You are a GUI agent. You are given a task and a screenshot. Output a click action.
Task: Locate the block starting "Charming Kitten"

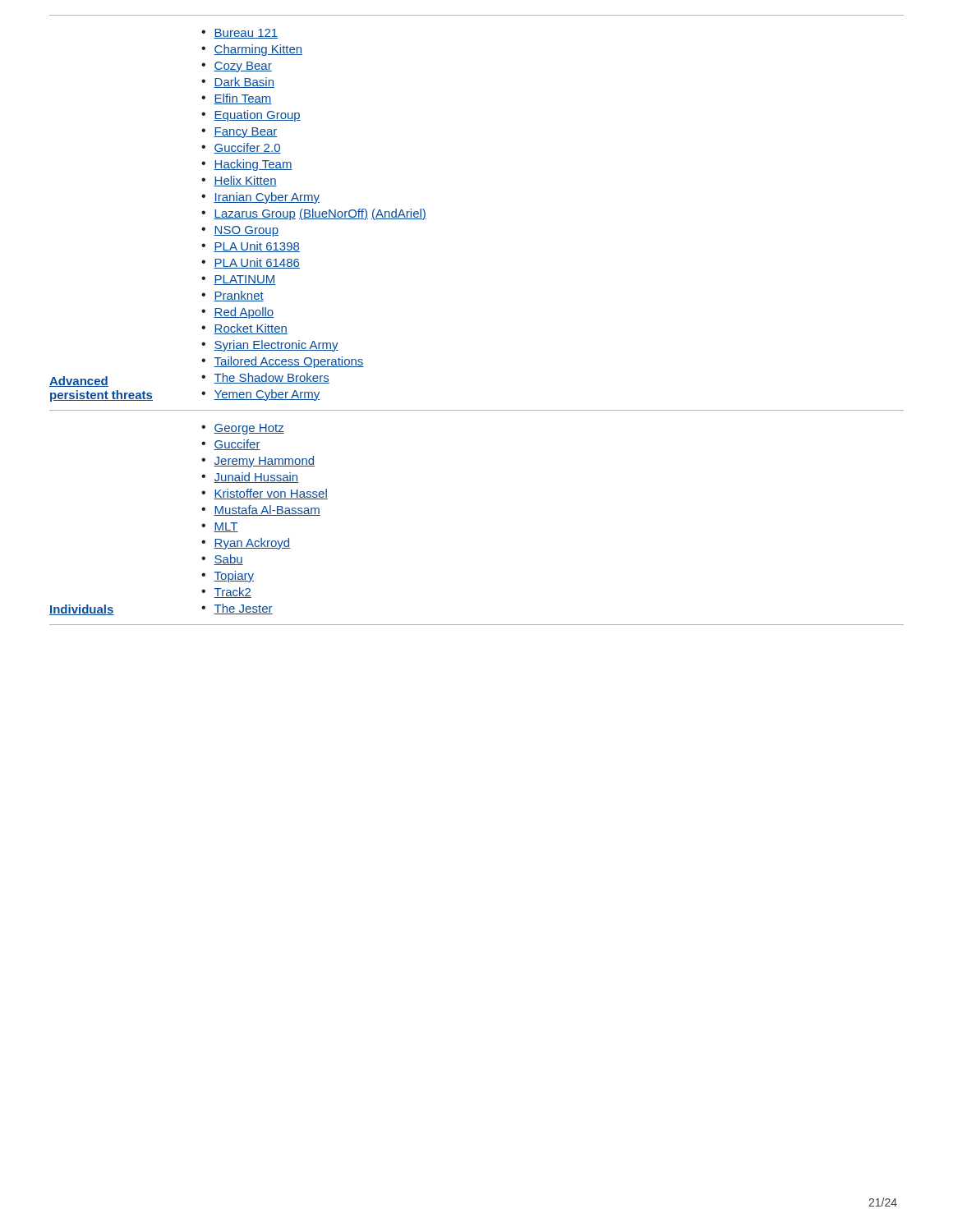pos(258,48)
